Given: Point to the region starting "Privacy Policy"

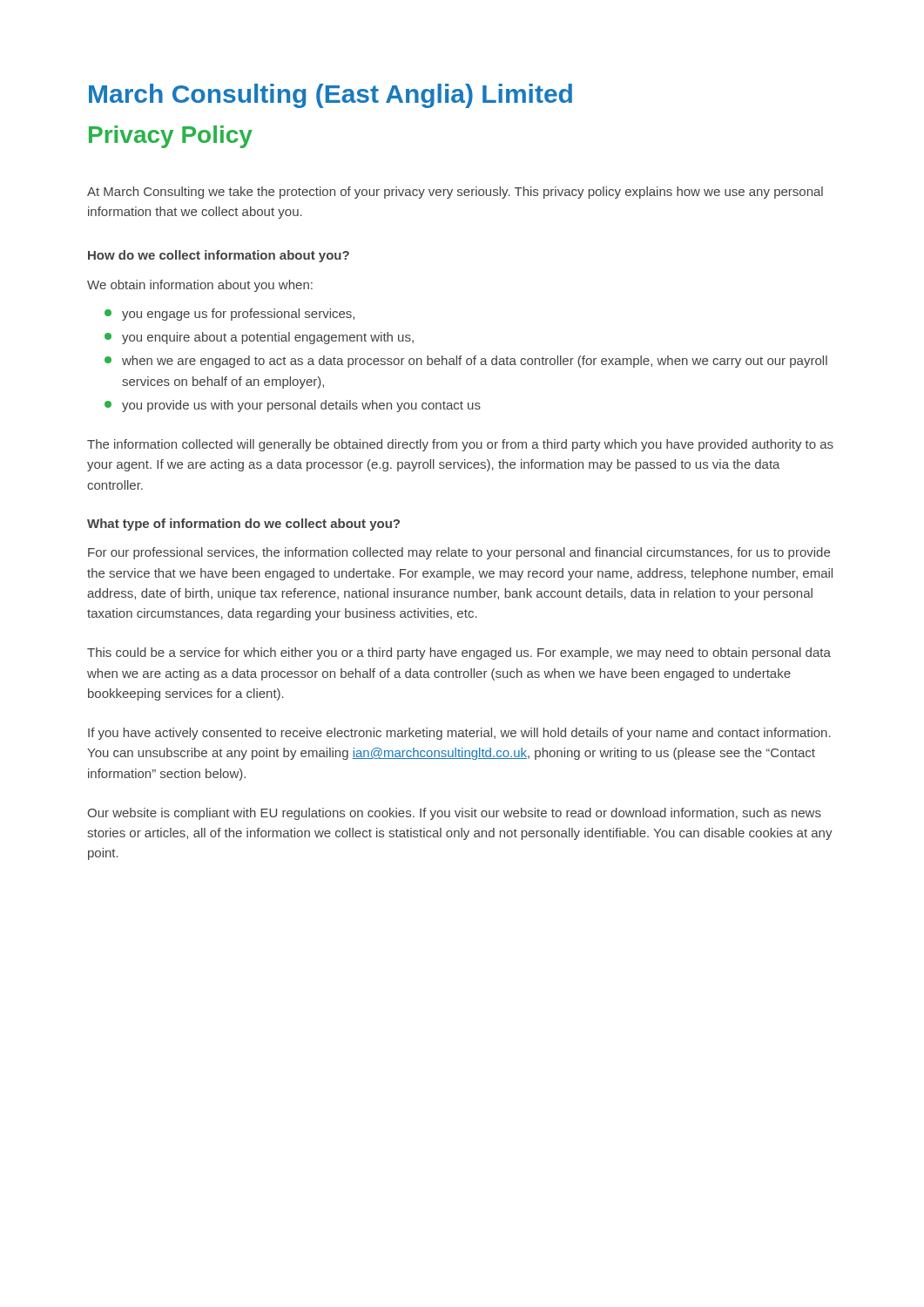Looking at the screenshot, I should (171, 137).
